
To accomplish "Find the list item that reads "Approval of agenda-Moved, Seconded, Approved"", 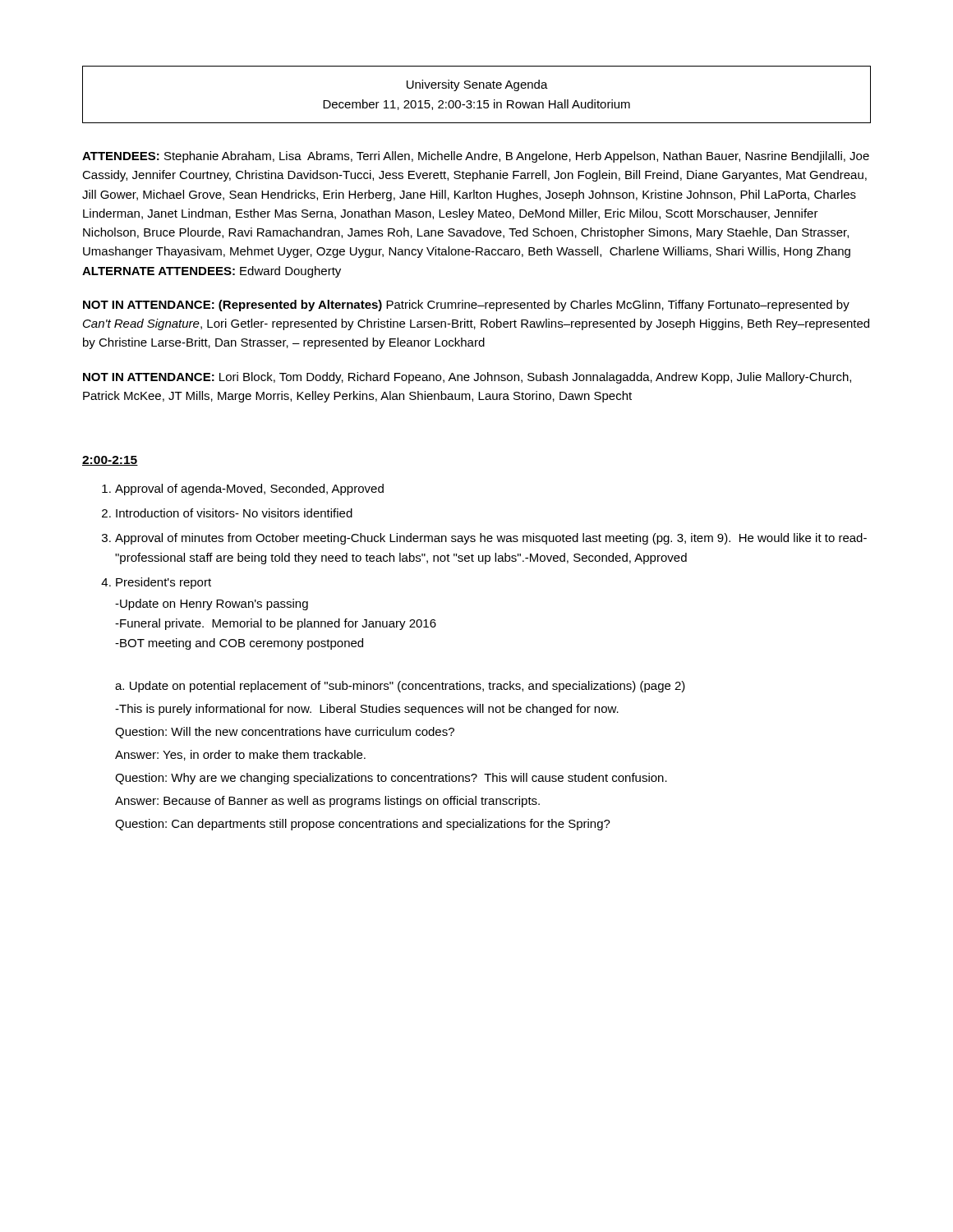I will tap(250, 488).
